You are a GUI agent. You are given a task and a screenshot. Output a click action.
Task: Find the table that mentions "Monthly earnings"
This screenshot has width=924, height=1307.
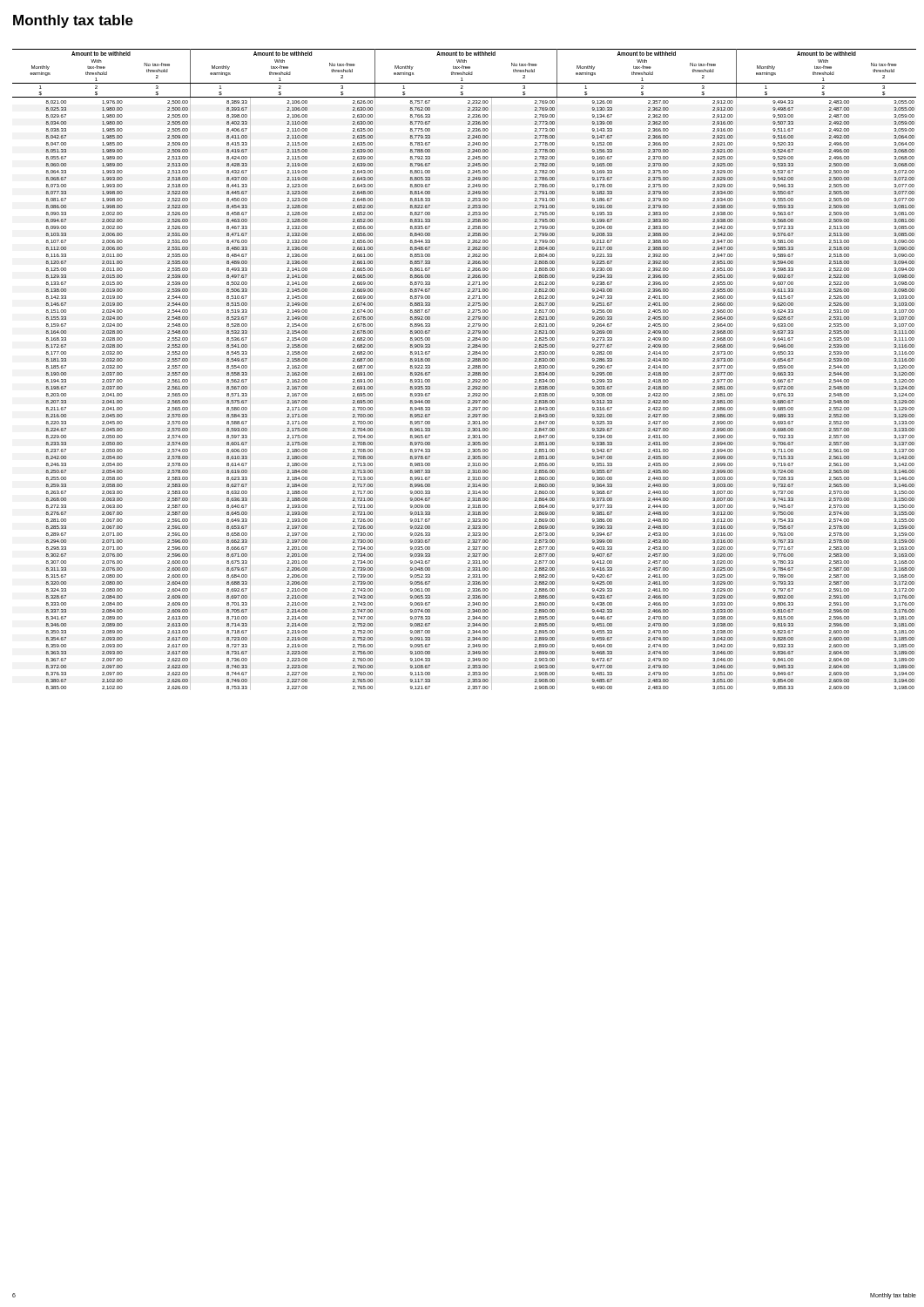pos(464,369)
